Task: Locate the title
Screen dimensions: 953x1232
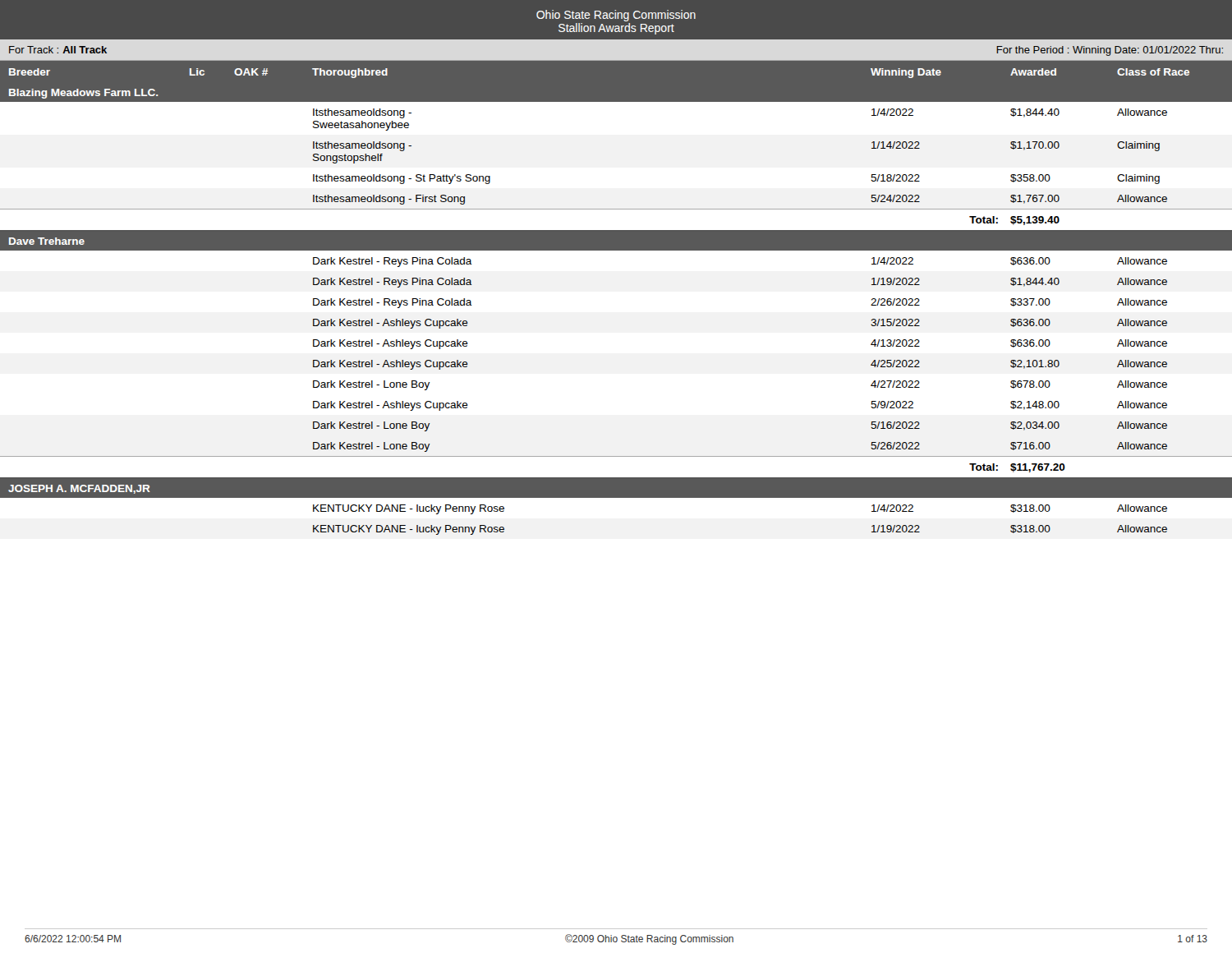Action: (x=616, y=21)
